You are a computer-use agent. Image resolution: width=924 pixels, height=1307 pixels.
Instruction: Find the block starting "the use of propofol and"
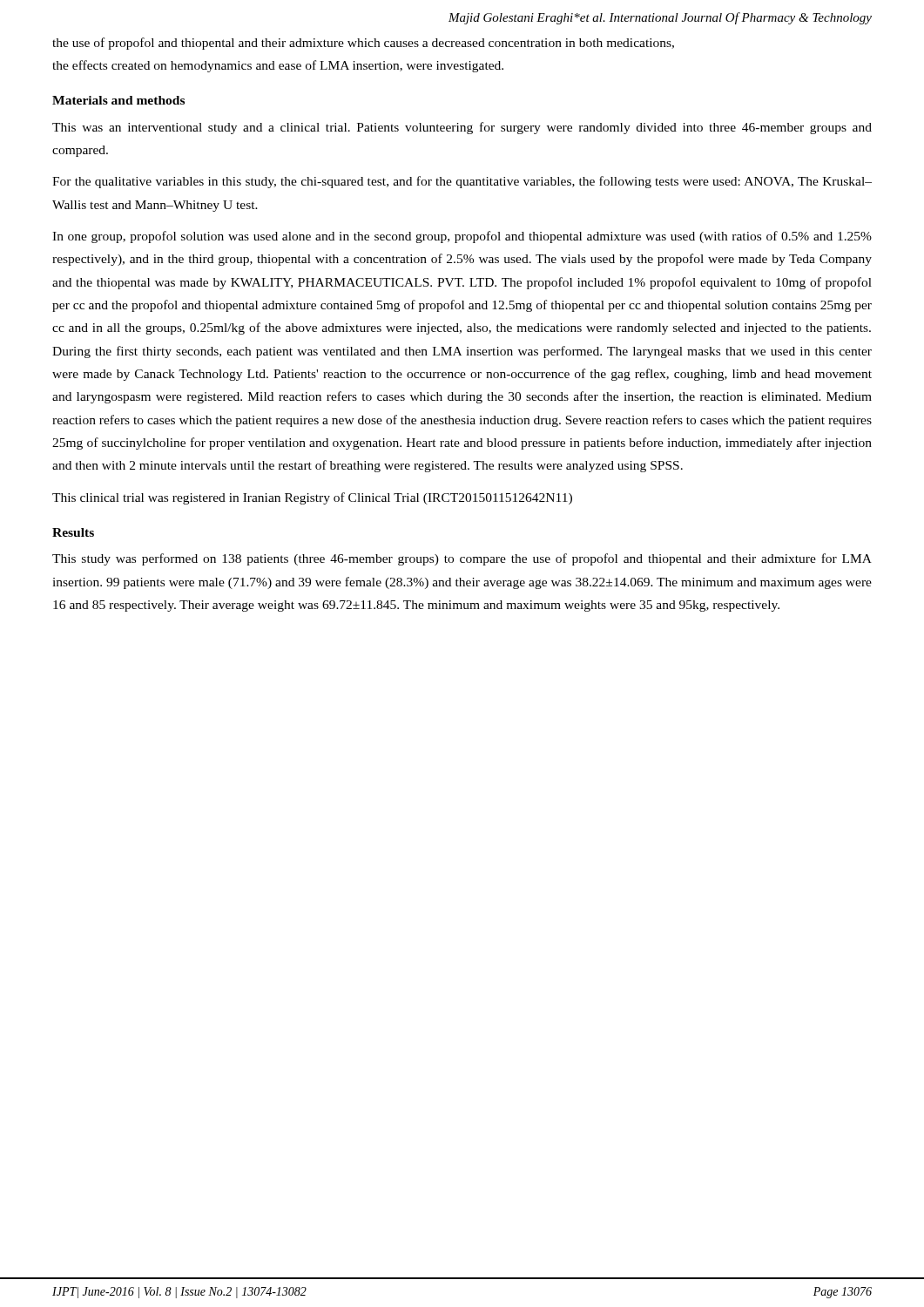point(364,42)
